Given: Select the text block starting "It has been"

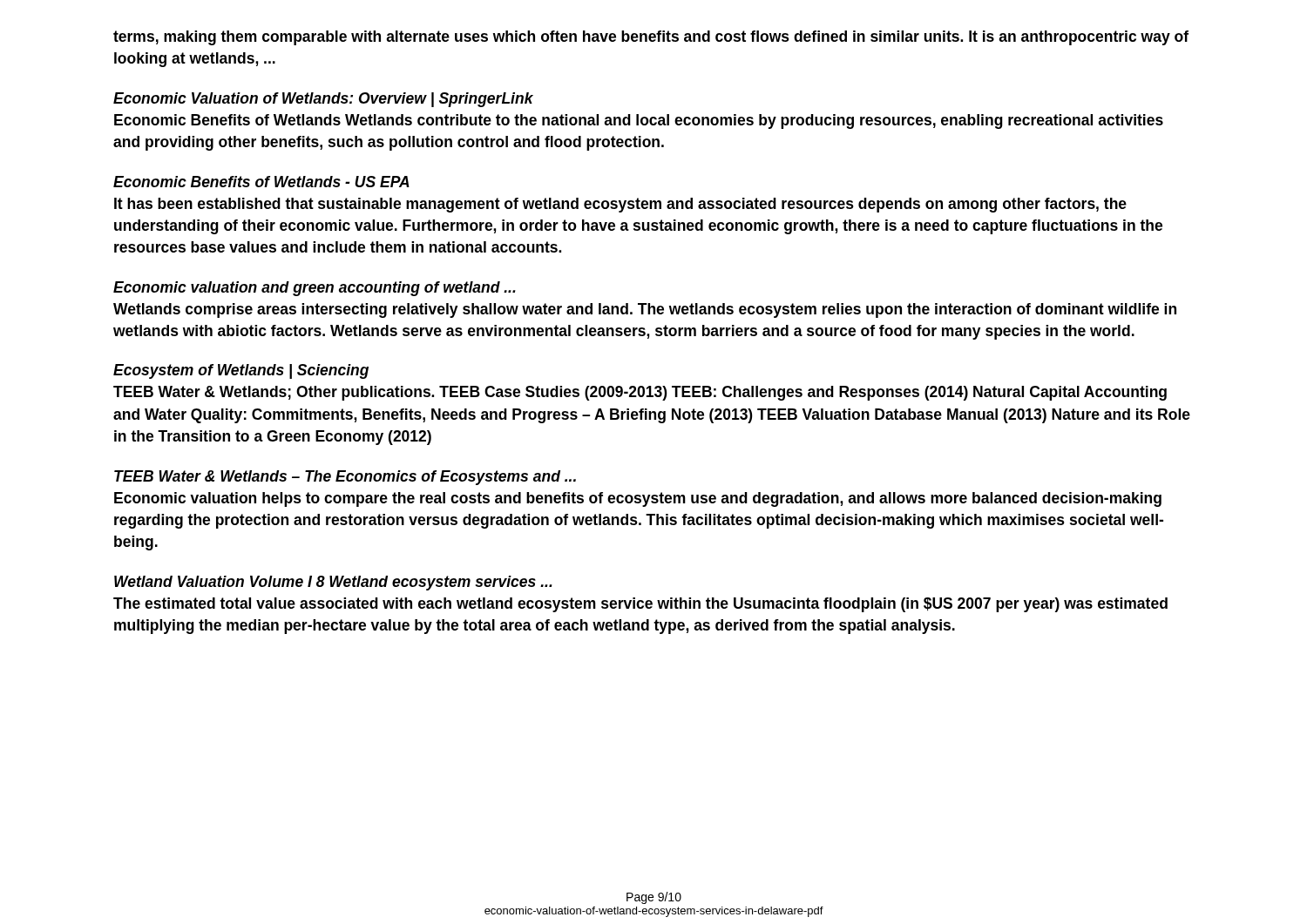Looking at the screenshot, I should pos(638,225).
